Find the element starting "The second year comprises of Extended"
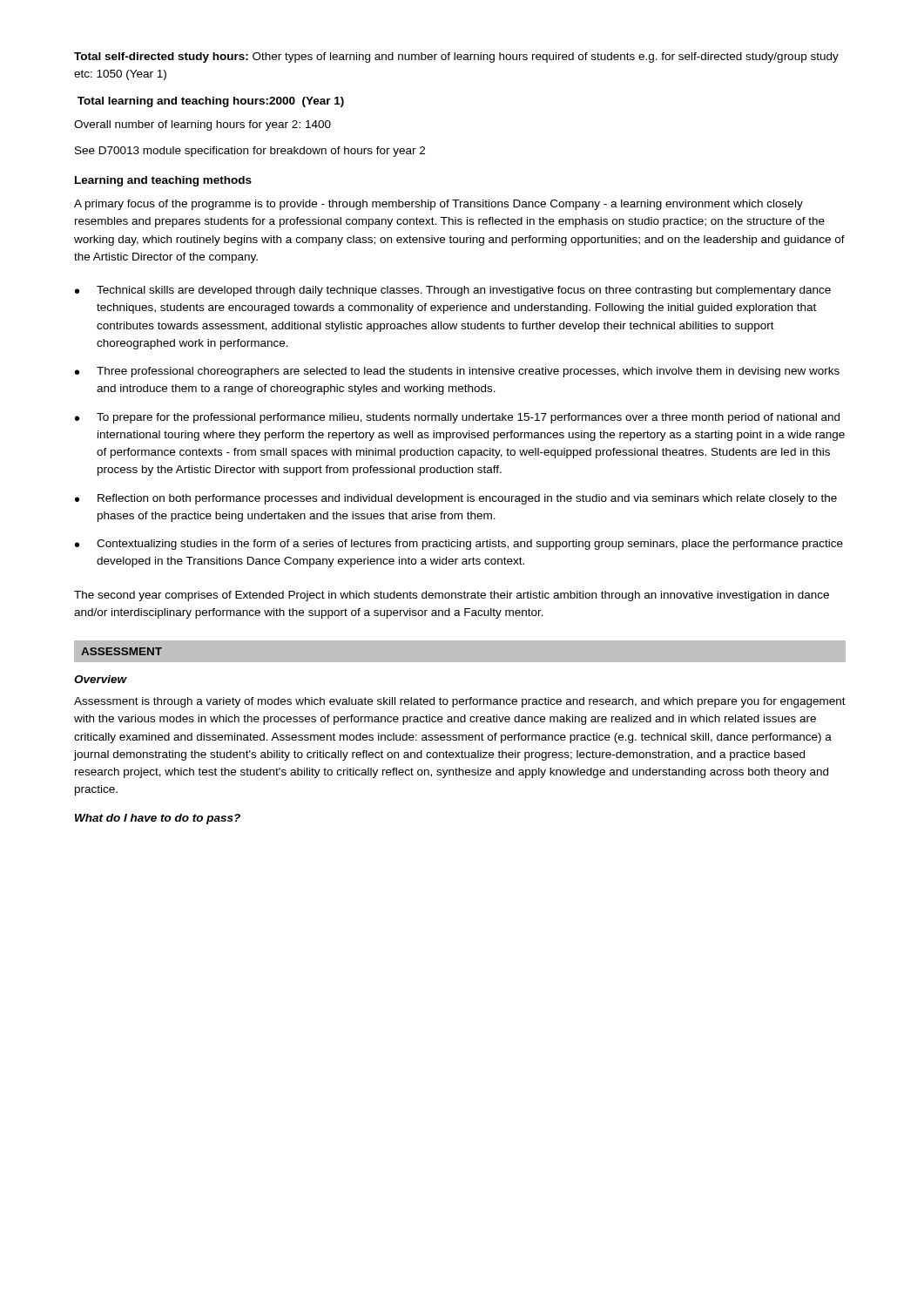924x1307 pixels. tap(452, 603)
